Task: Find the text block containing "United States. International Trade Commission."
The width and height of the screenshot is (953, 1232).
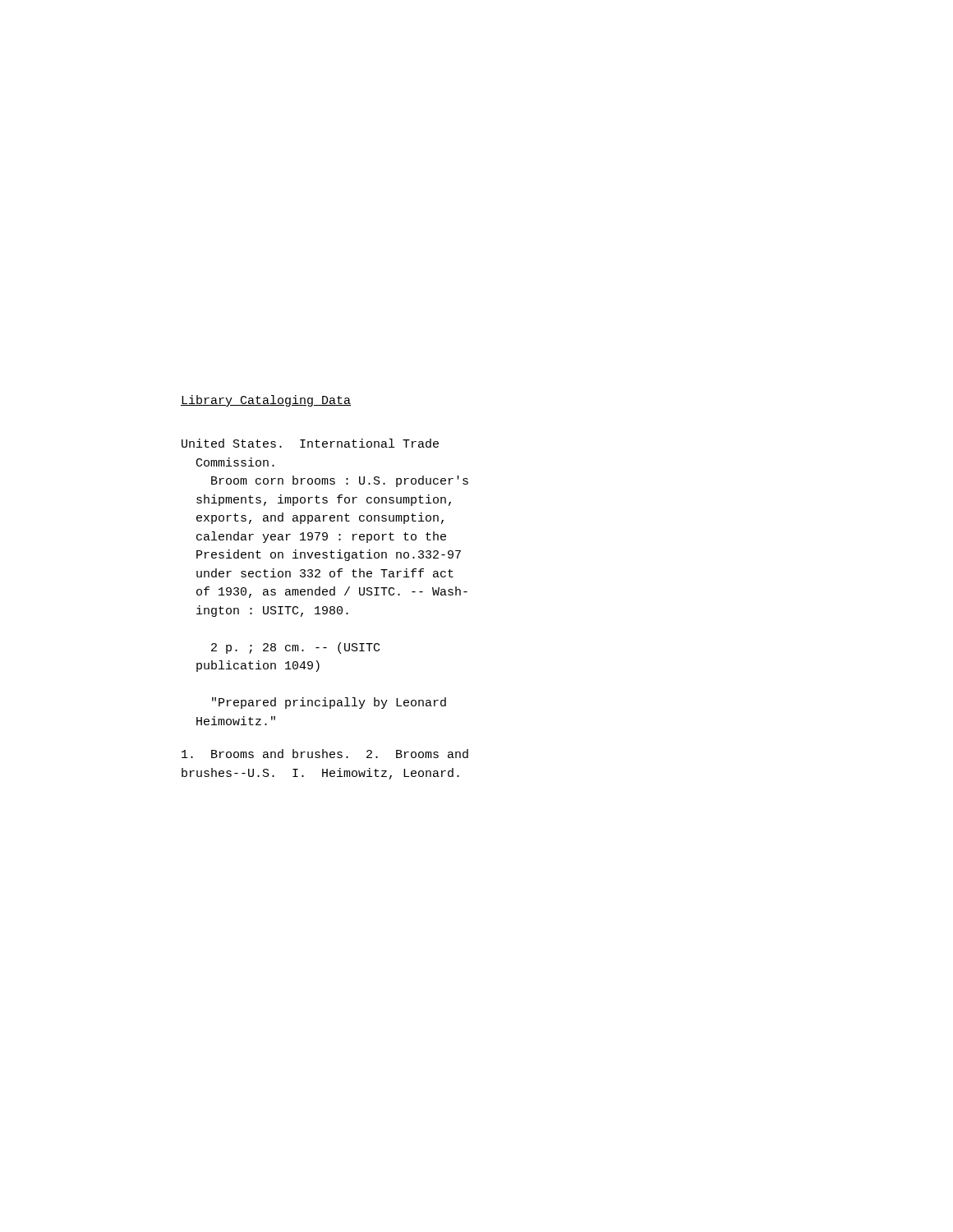Action: (x=325, y=583)
